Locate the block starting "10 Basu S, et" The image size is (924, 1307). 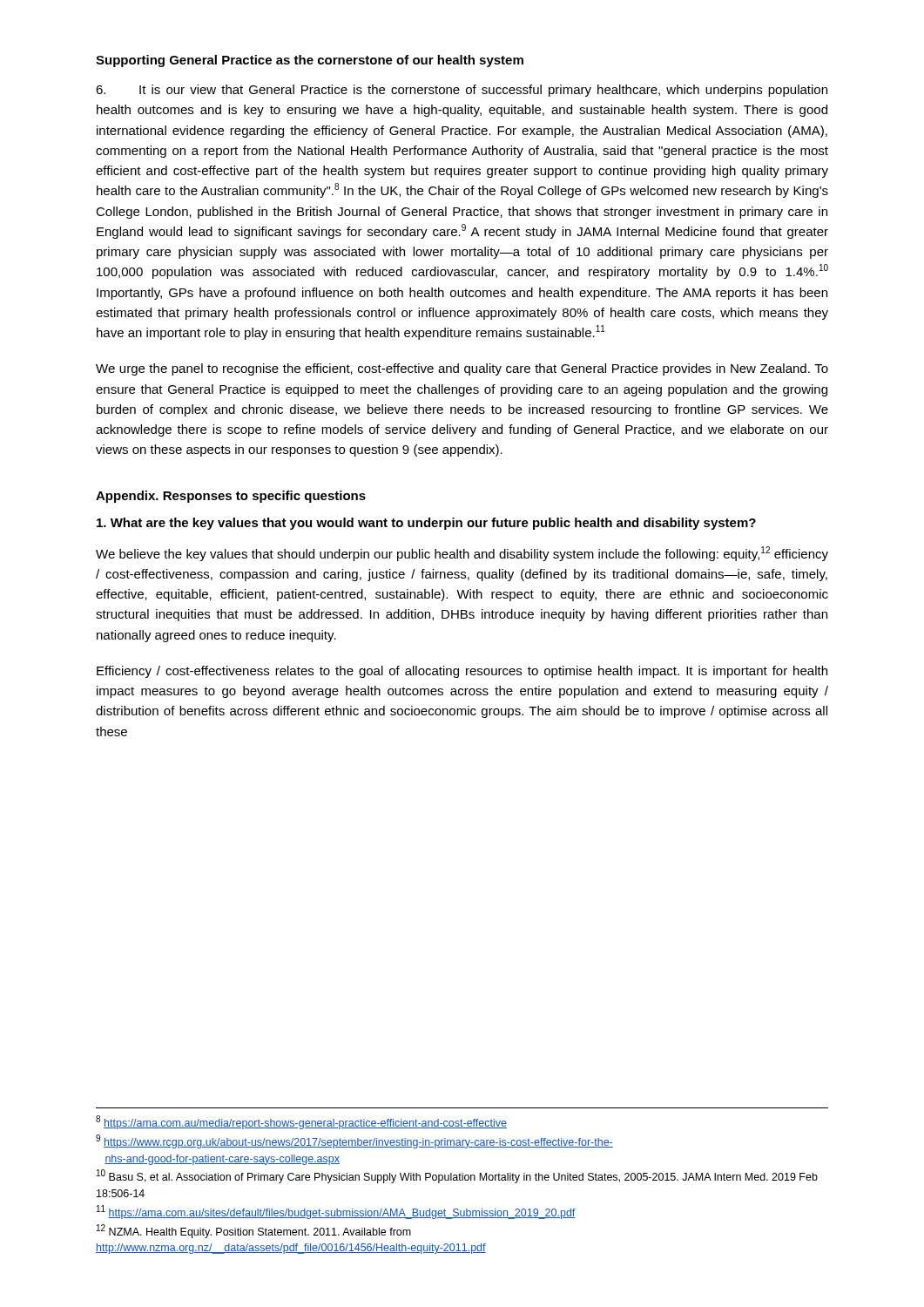pos(457,1185)
